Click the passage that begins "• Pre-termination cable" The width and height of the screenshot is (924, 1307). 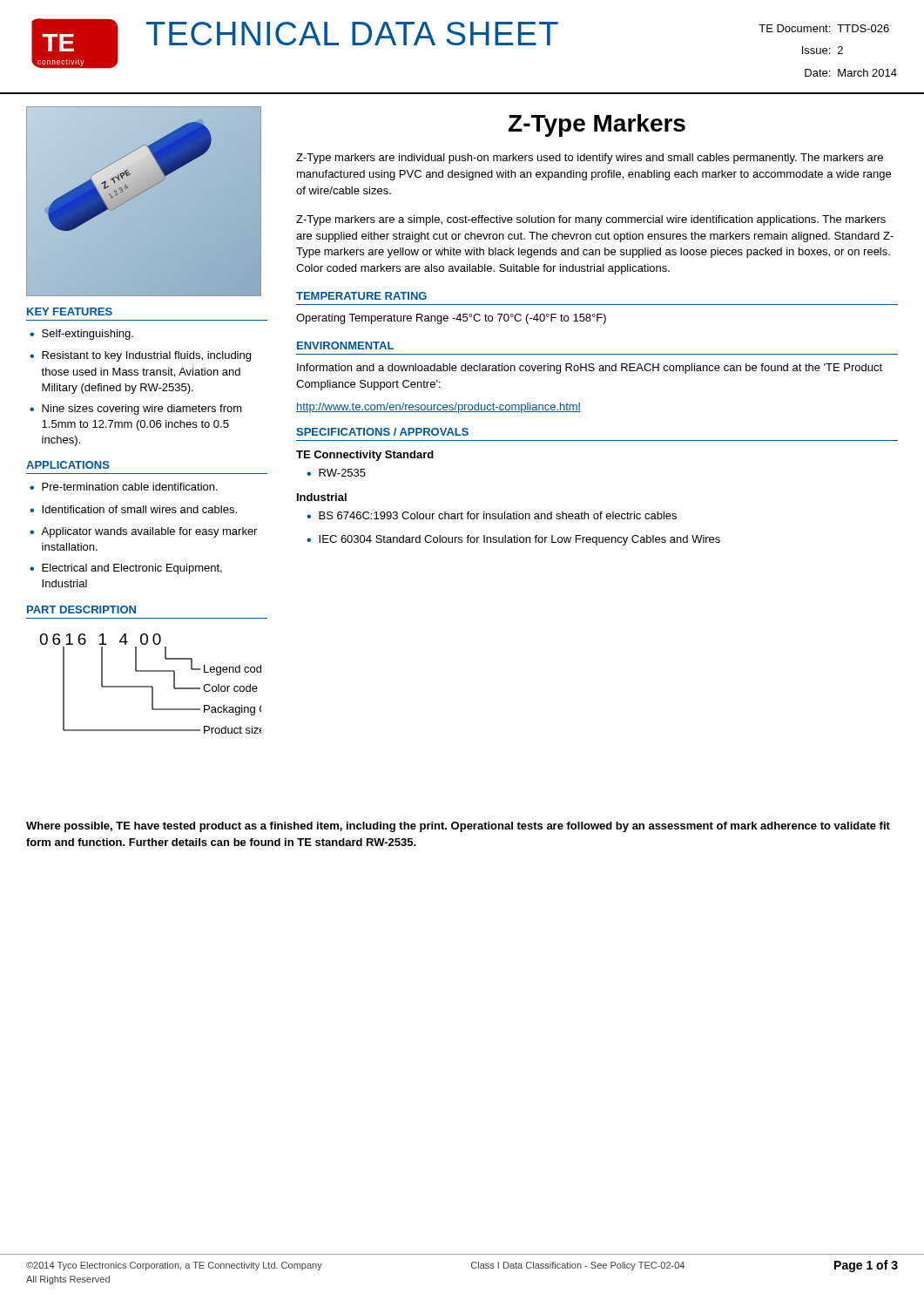[x=124, y=488]
